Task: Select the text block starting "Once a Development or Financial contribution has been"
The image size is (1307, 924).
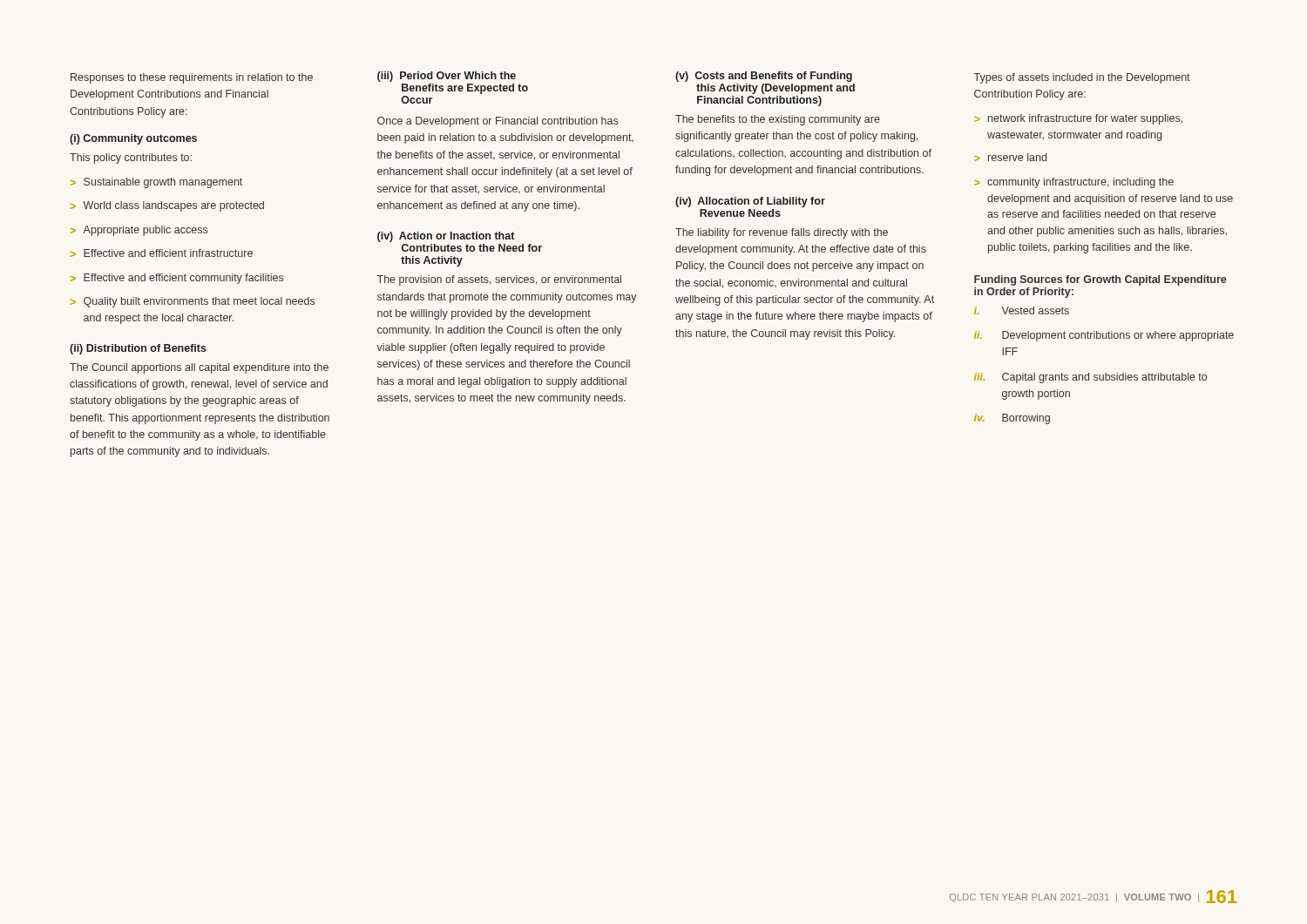Action: 505,163
